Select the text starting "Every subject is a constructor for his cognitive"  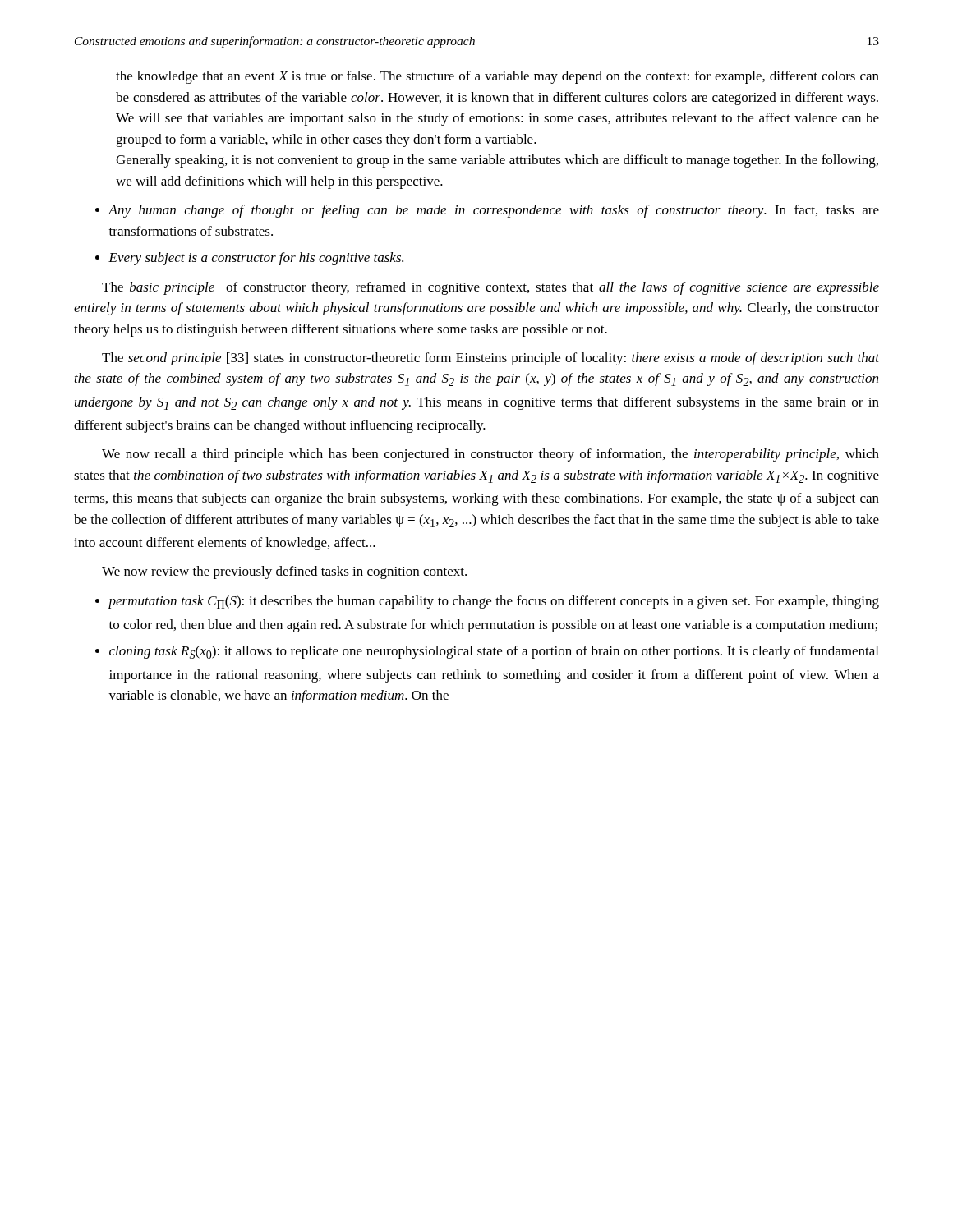pos(257,257)
